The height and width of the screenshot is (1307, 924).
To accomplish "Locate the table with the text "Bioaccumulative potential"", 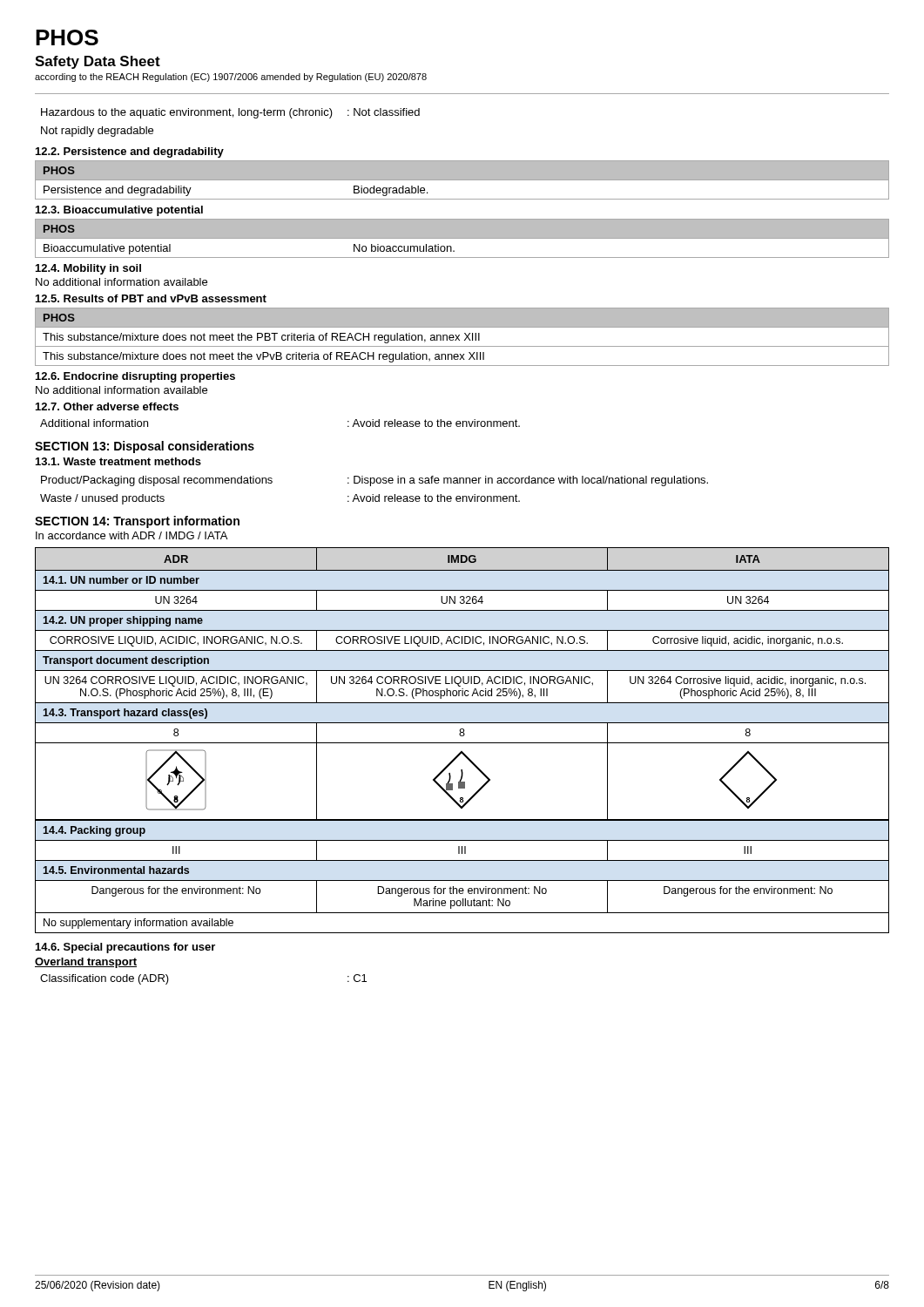I will click(462, 238).
